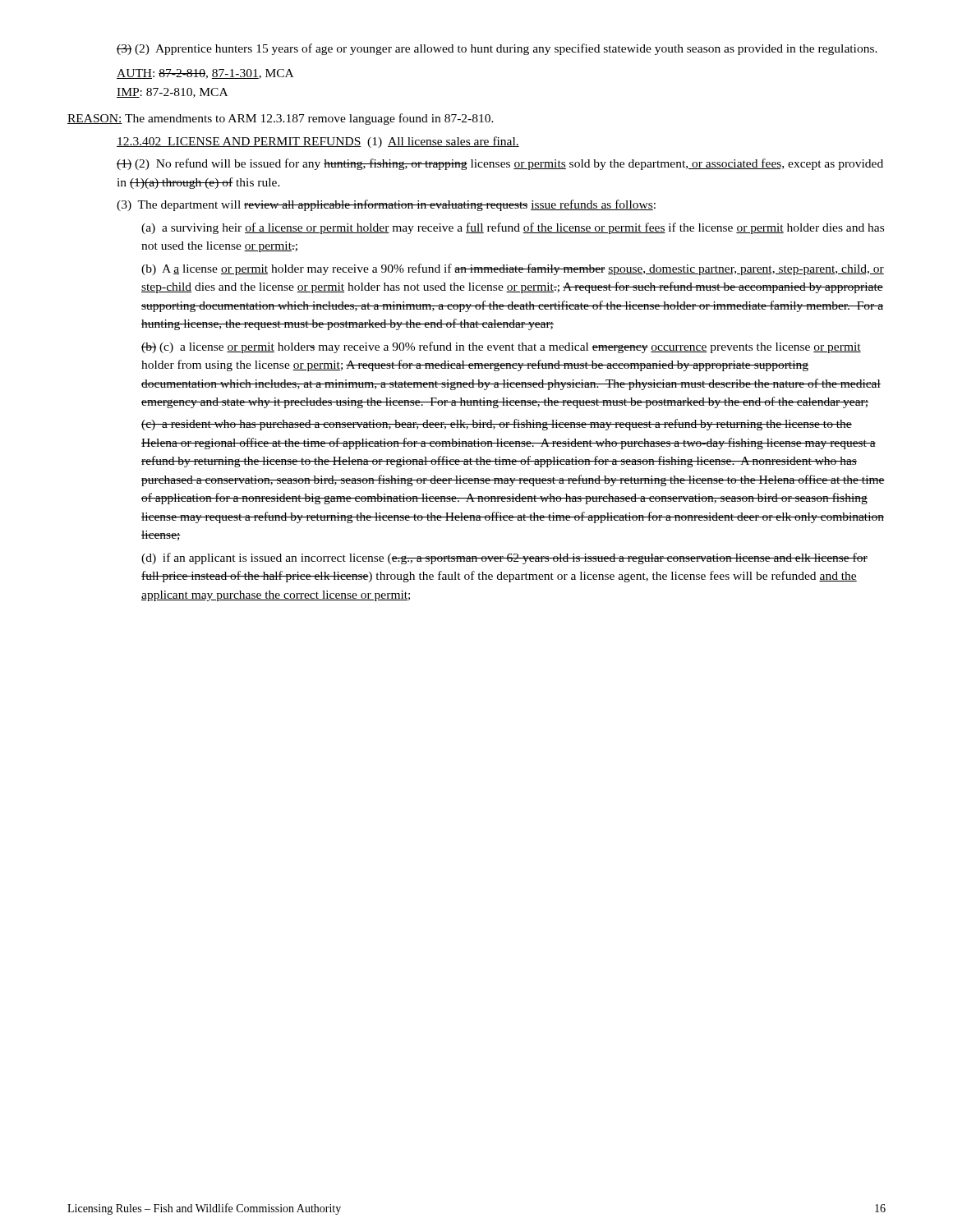Locate the text block containing "(1) (2) No refund will"
This screenshot has height=1232, width=953.
coord(500,173)
